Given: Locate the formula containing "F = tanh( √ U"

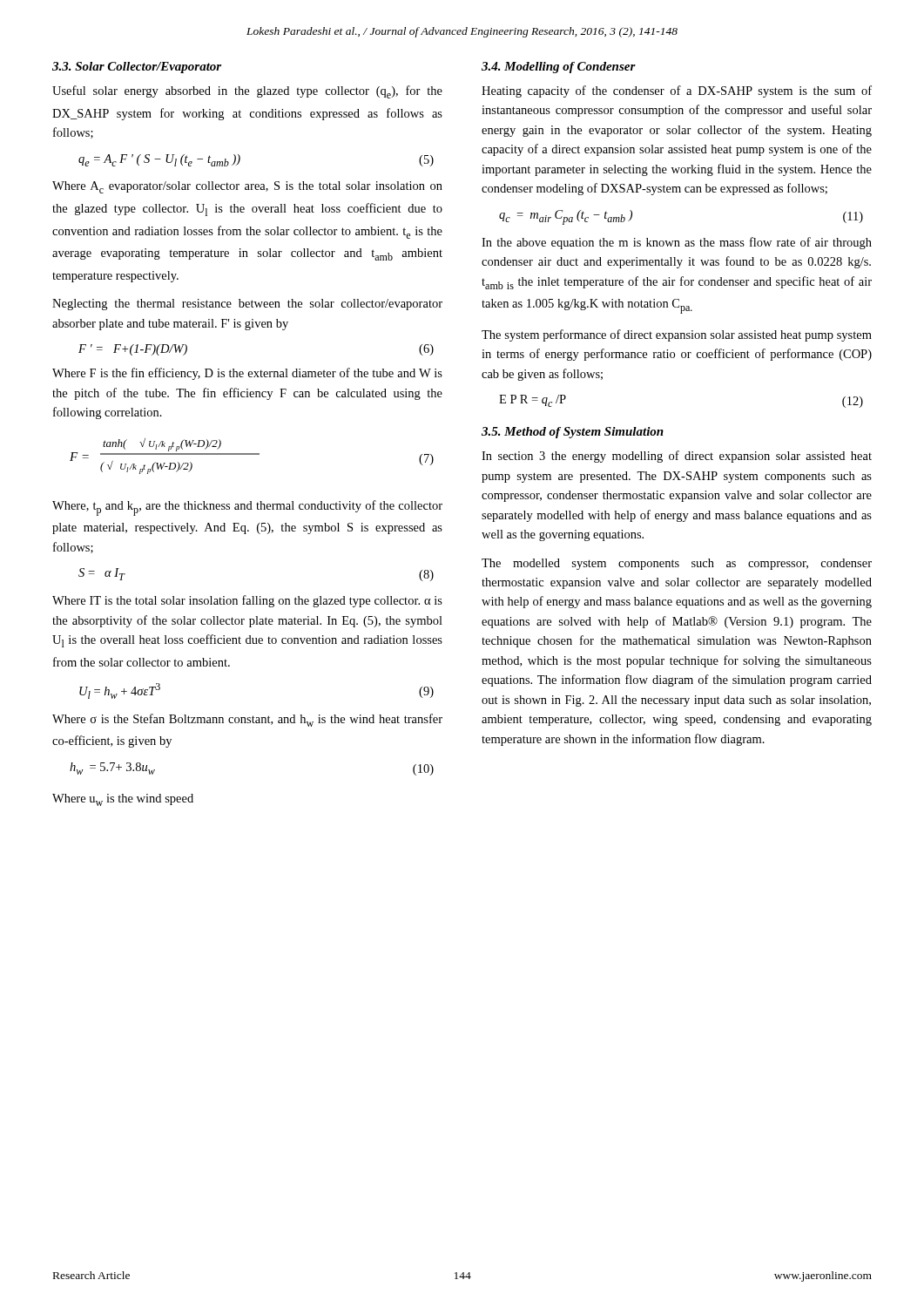Looking at the screenshot, I should [252, 459].
